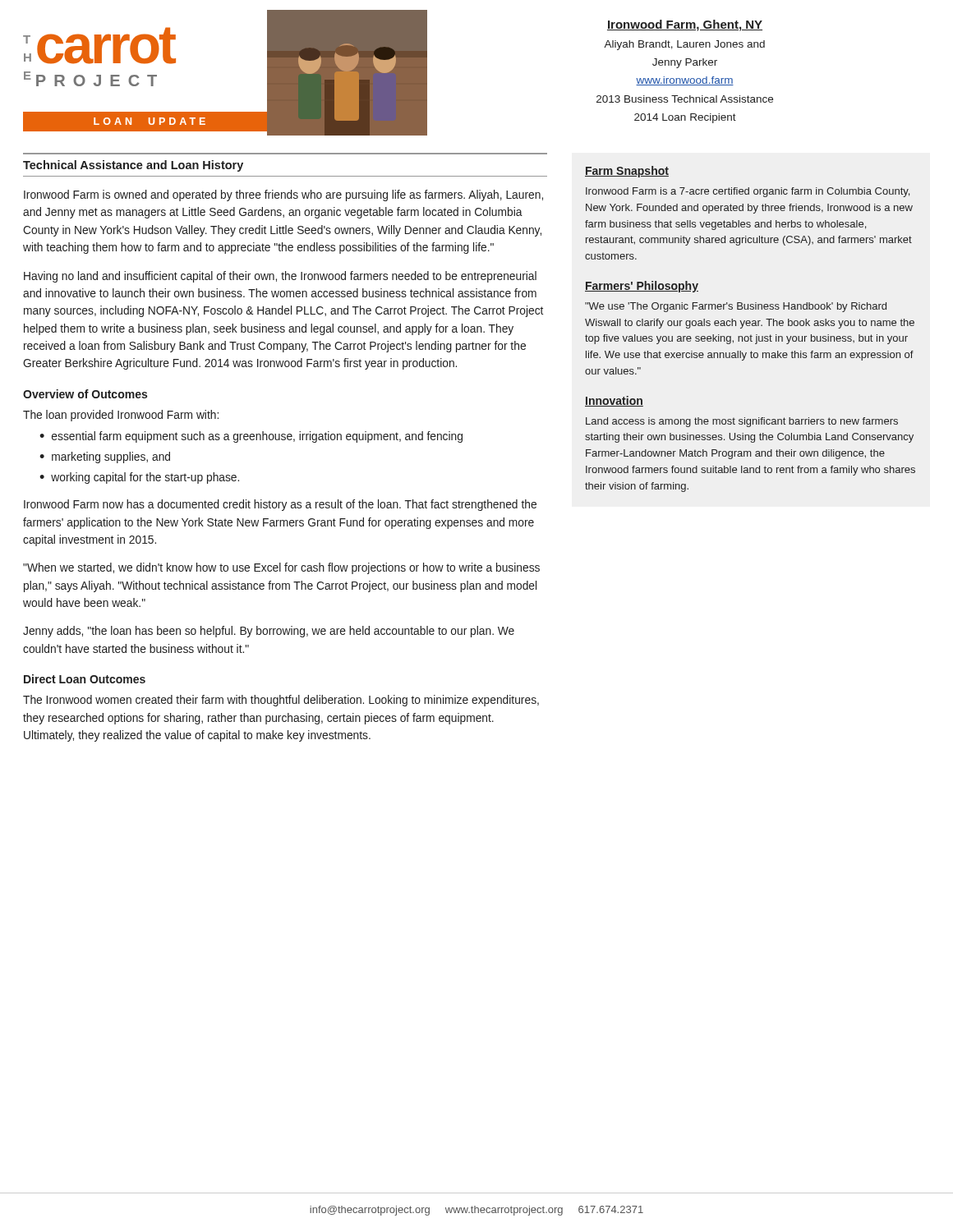Viewport: 953px width, 1232px height.
Task: Point to "Technical Assistance and Loan History"
Action: click(x=133, y=165)
